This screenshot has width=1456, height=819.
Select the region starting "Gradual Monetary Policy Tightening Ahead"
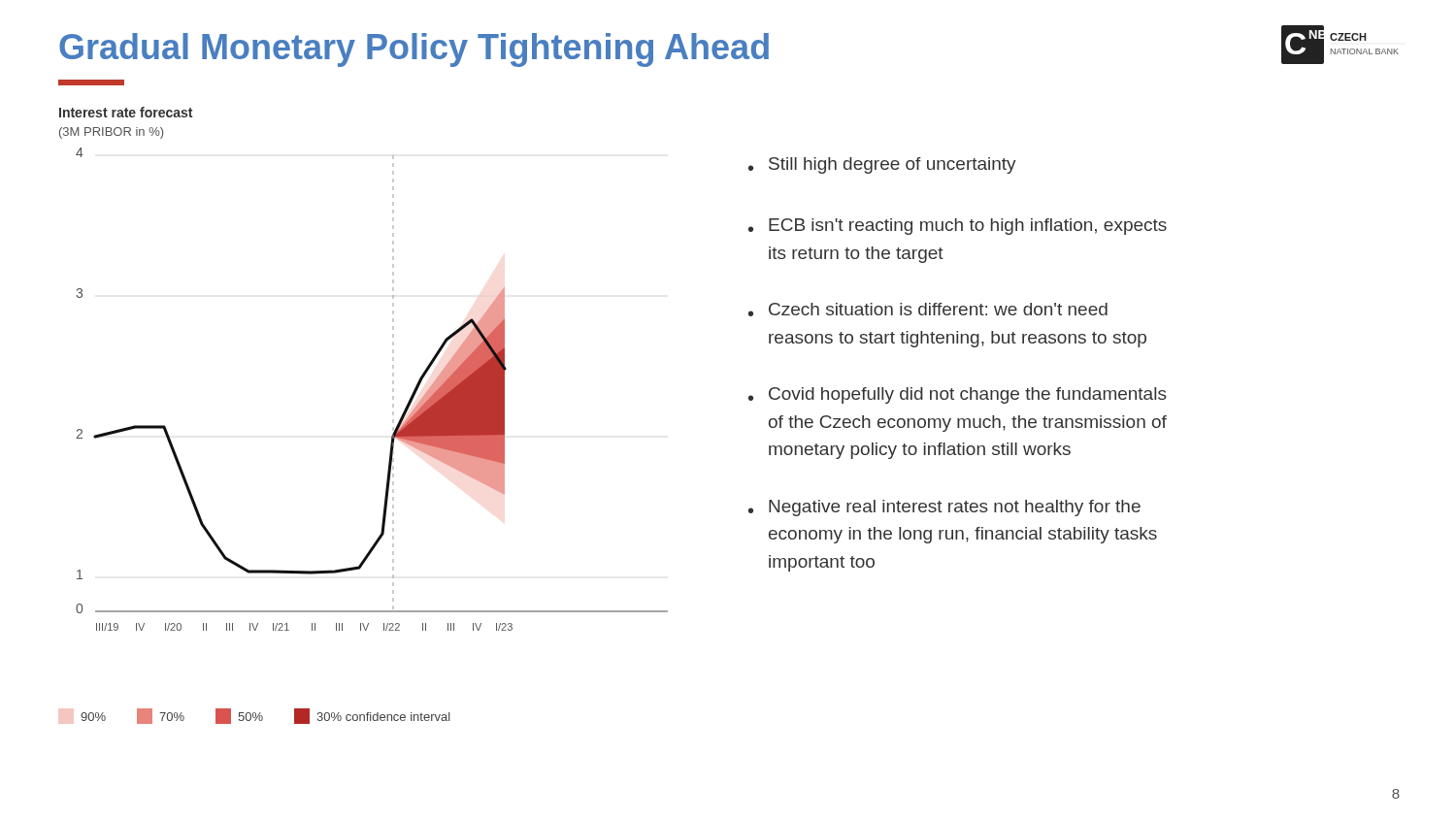[415, 47]
